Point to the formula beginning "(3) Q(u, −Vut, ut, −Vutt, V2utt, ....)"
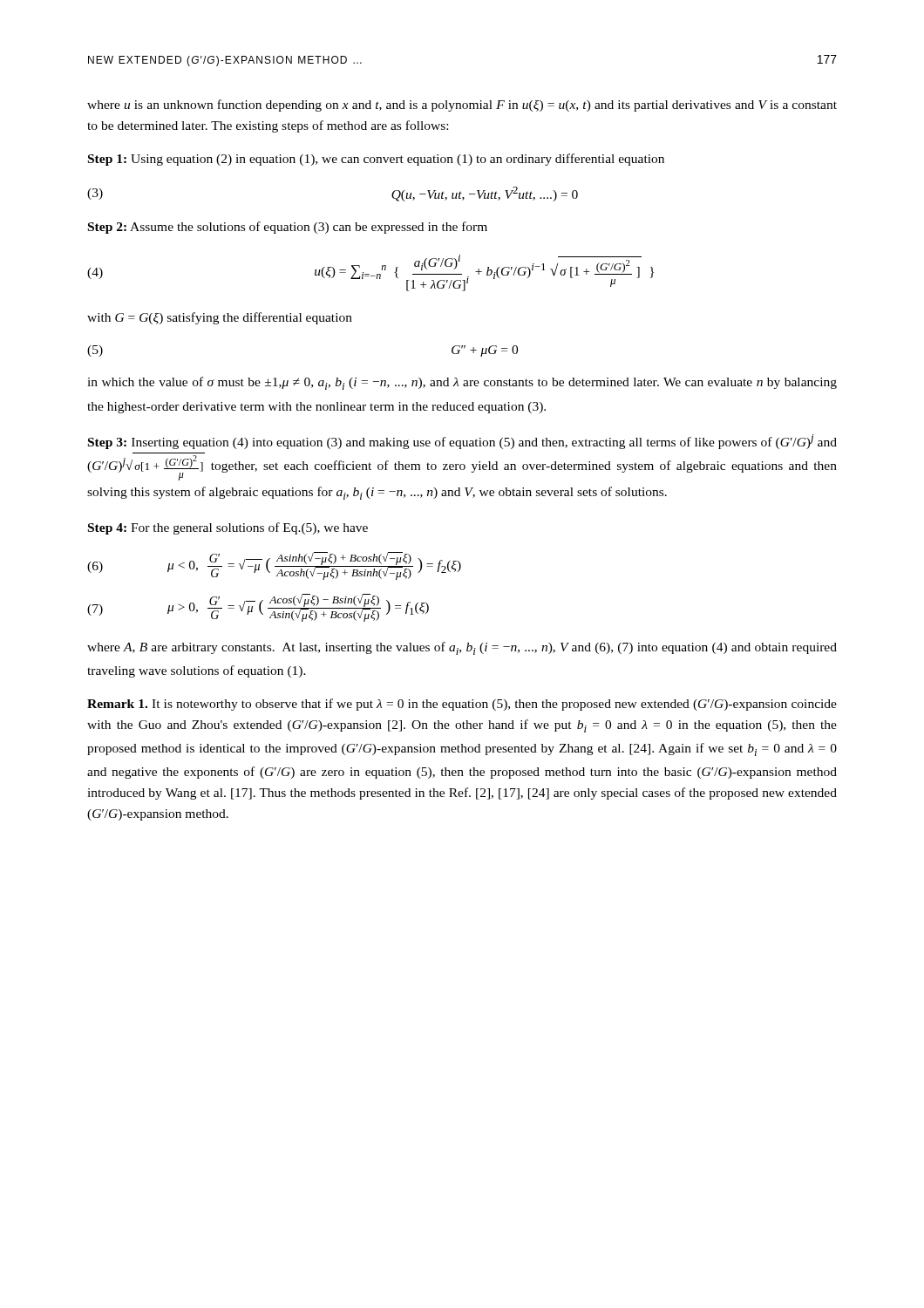The height and width of the screenshot is (1308, 924). click(x=462, y=193)
